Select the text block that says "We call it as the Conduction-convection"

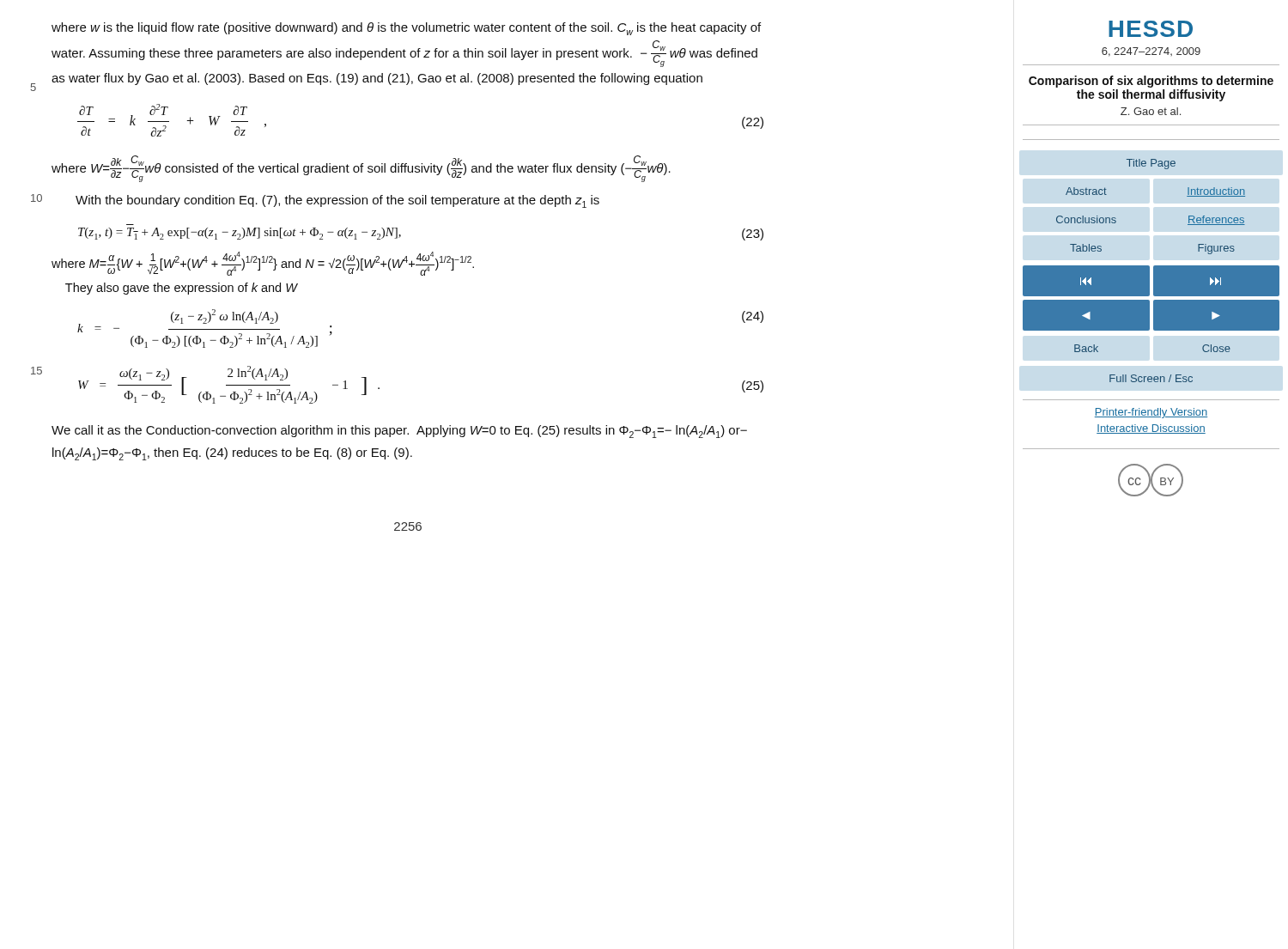pos(399,443)
